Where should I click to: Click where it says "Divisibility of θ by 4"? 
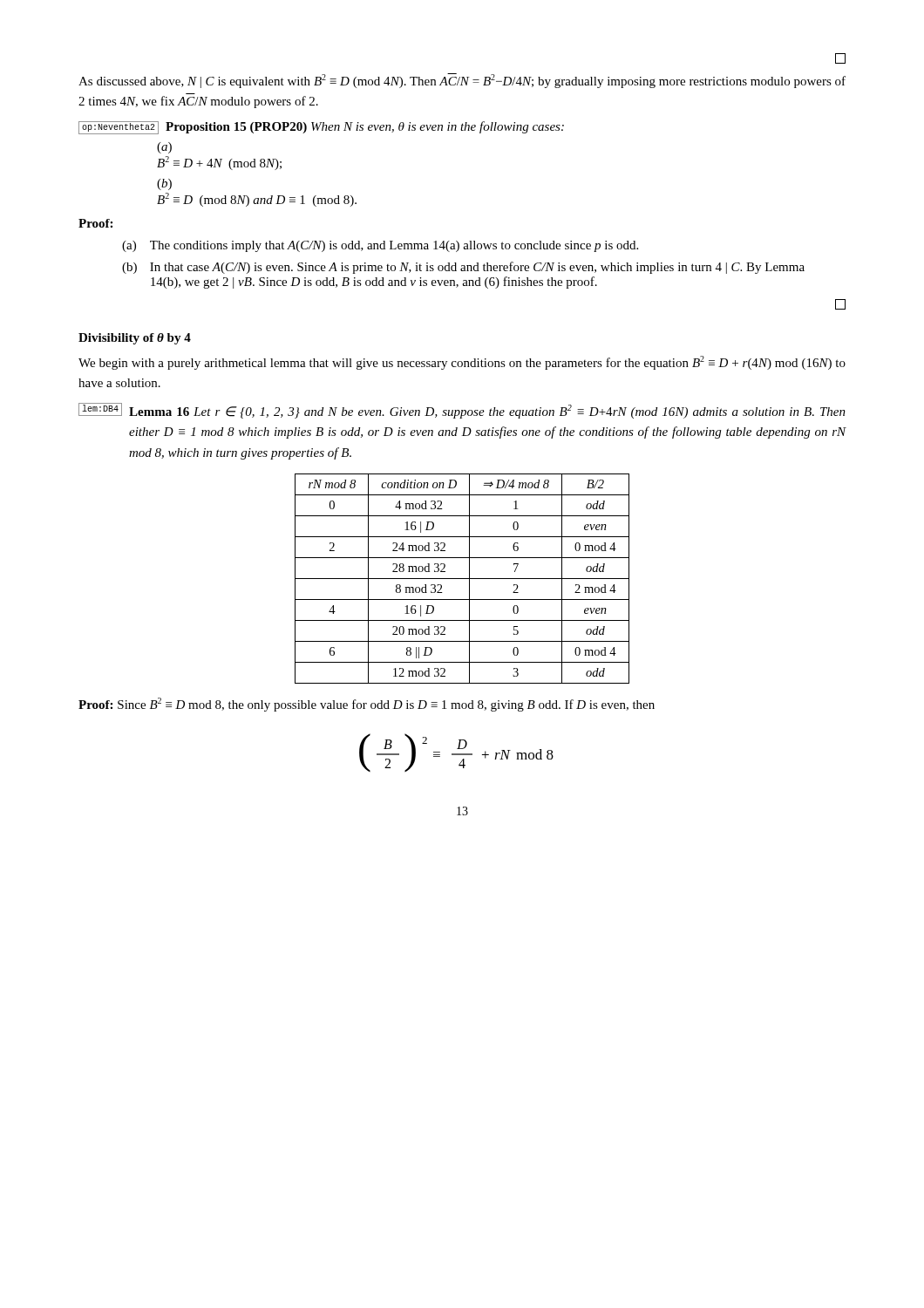pyautogui.click(x=135, y=337)
